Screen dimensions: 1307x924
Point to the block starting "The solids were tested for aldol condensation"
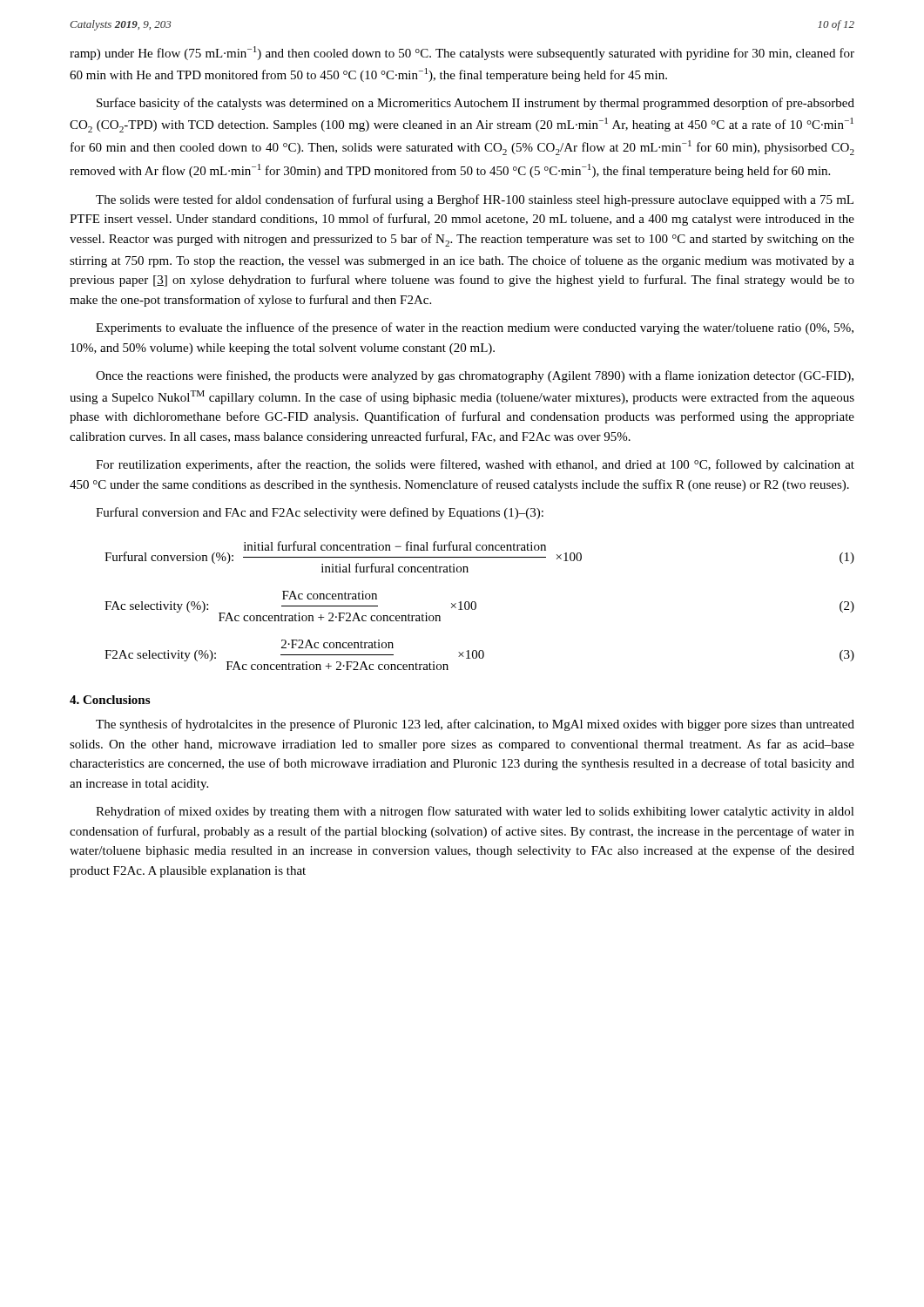pyautogui.click(x=462, y=250)
